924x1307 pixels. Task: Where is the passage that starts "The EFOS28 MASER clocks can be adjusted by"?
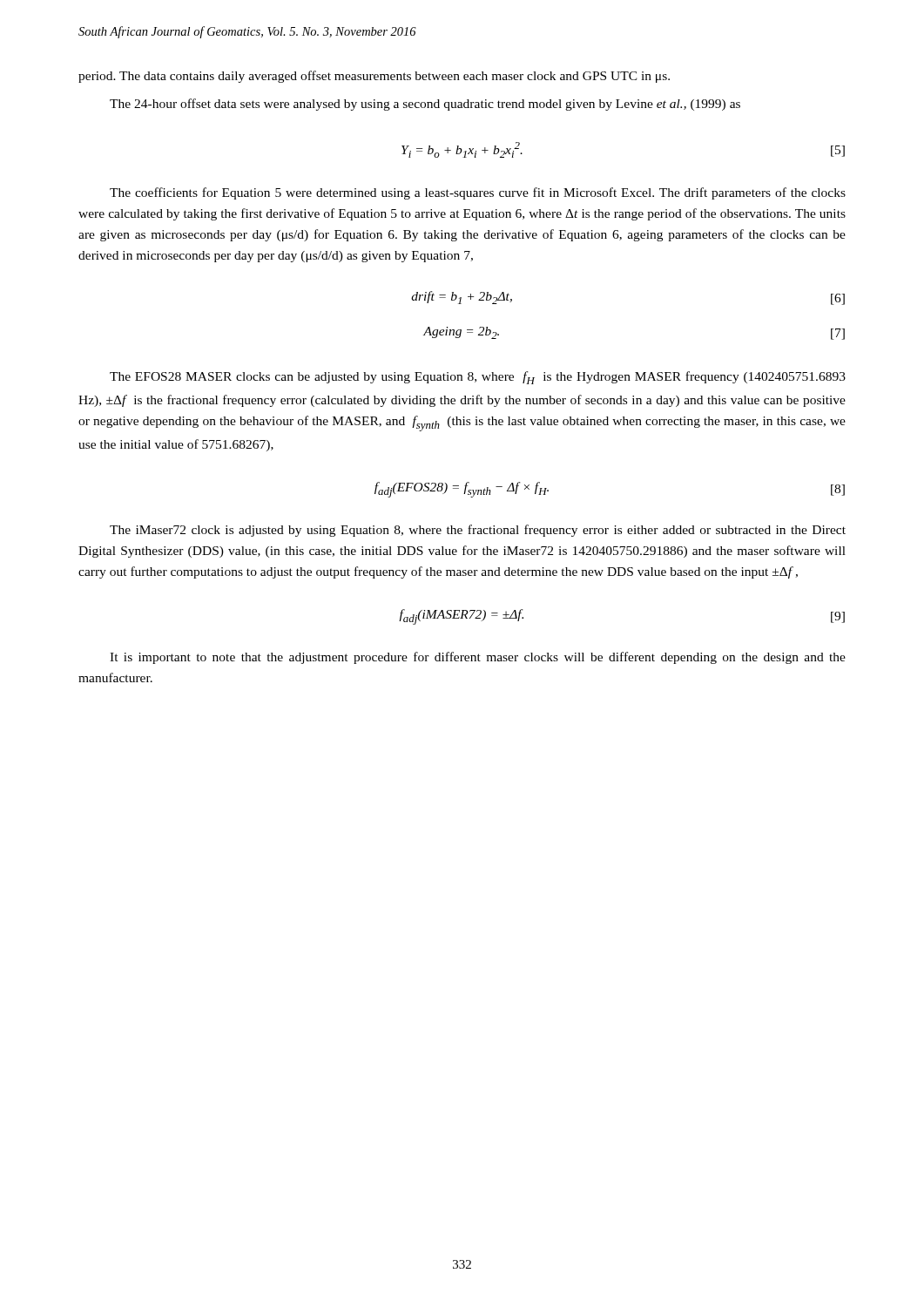pos(462,410)
